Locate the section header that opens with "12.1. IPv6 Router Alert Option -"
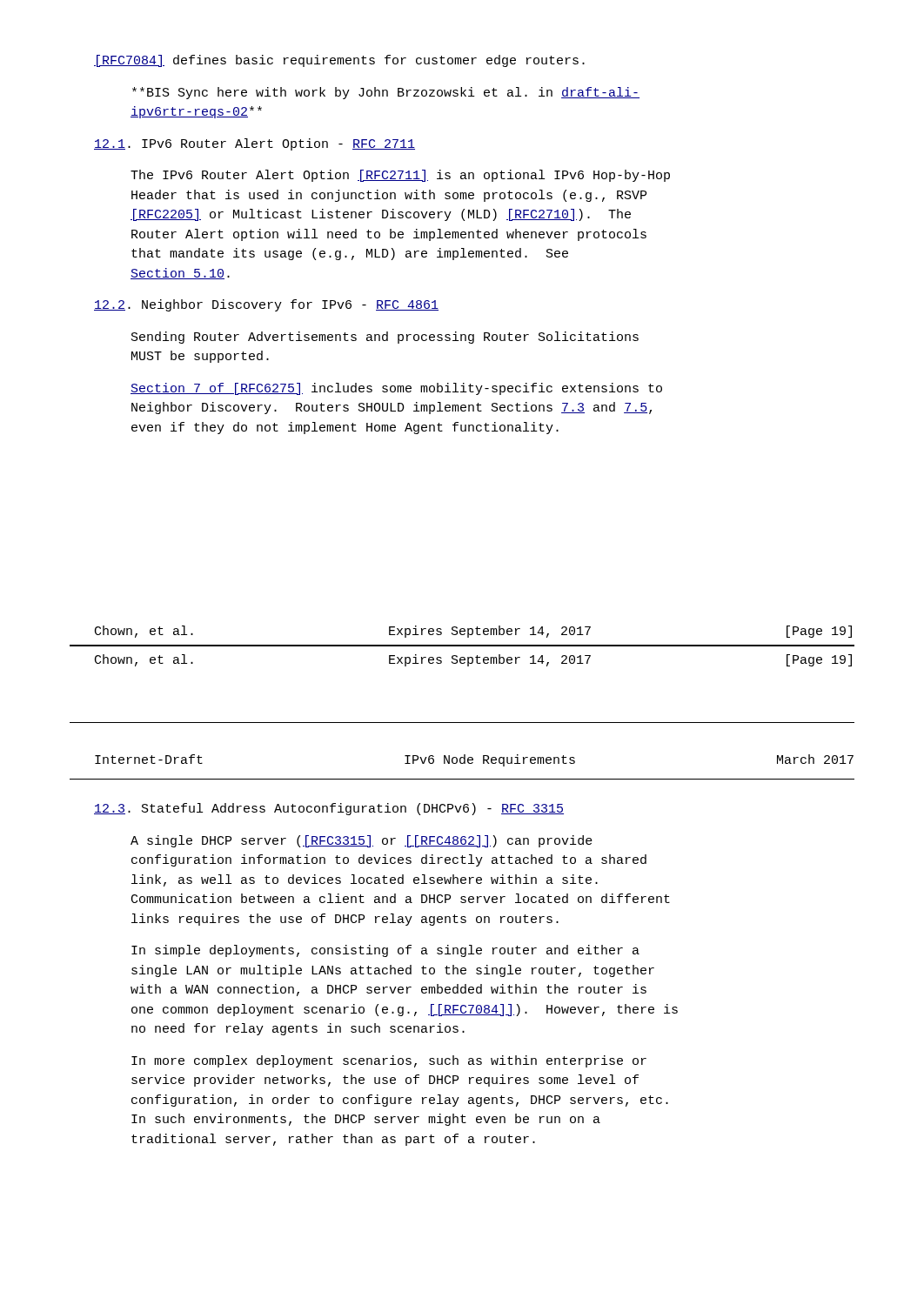 pyautogui.click(x=255, y=144)
